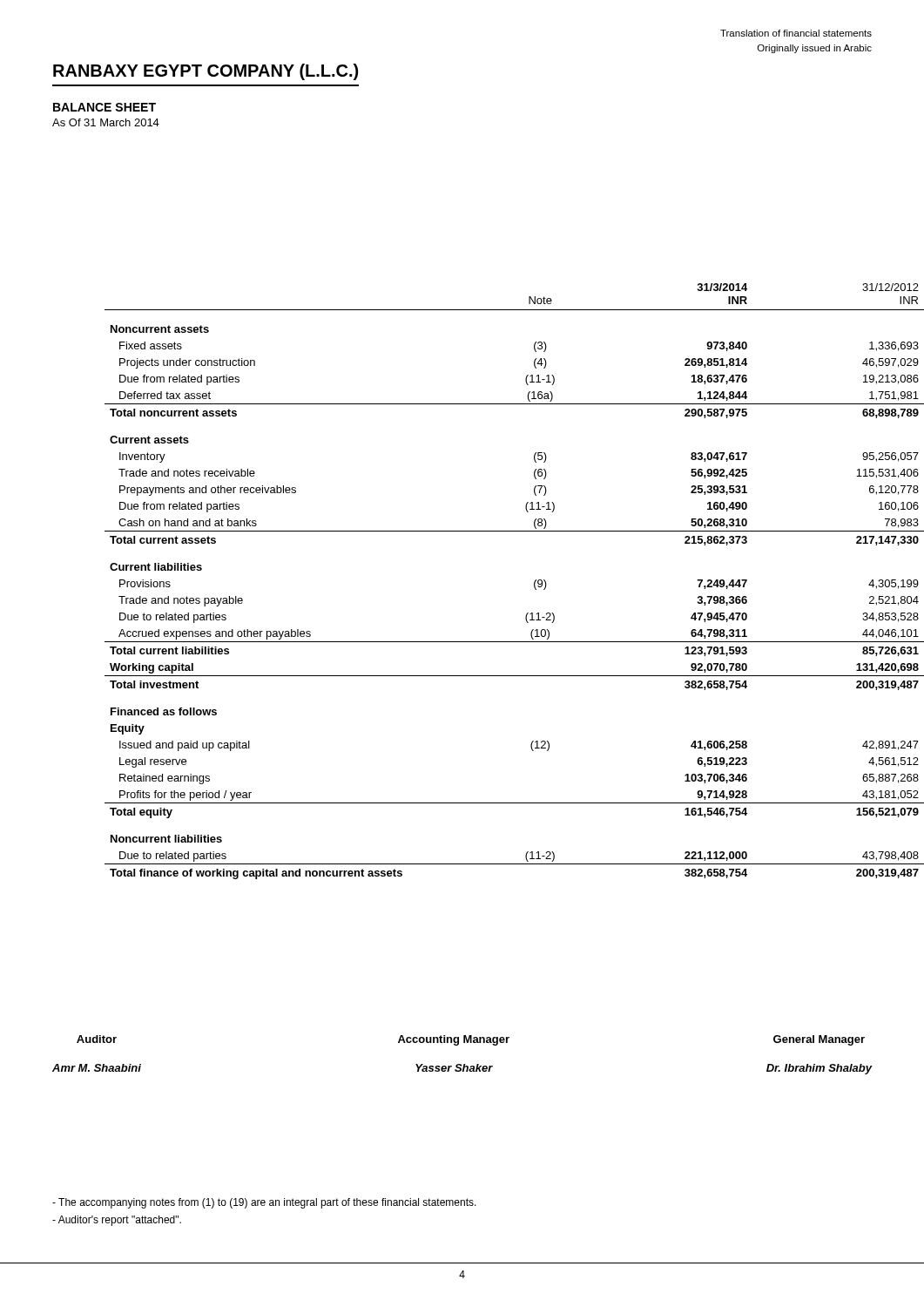The image size is (924, 1307).
Task: Where does it say "RANBAXY EGYPT COMPANY (L.L.C.)"?
Action: pos(206,71)
